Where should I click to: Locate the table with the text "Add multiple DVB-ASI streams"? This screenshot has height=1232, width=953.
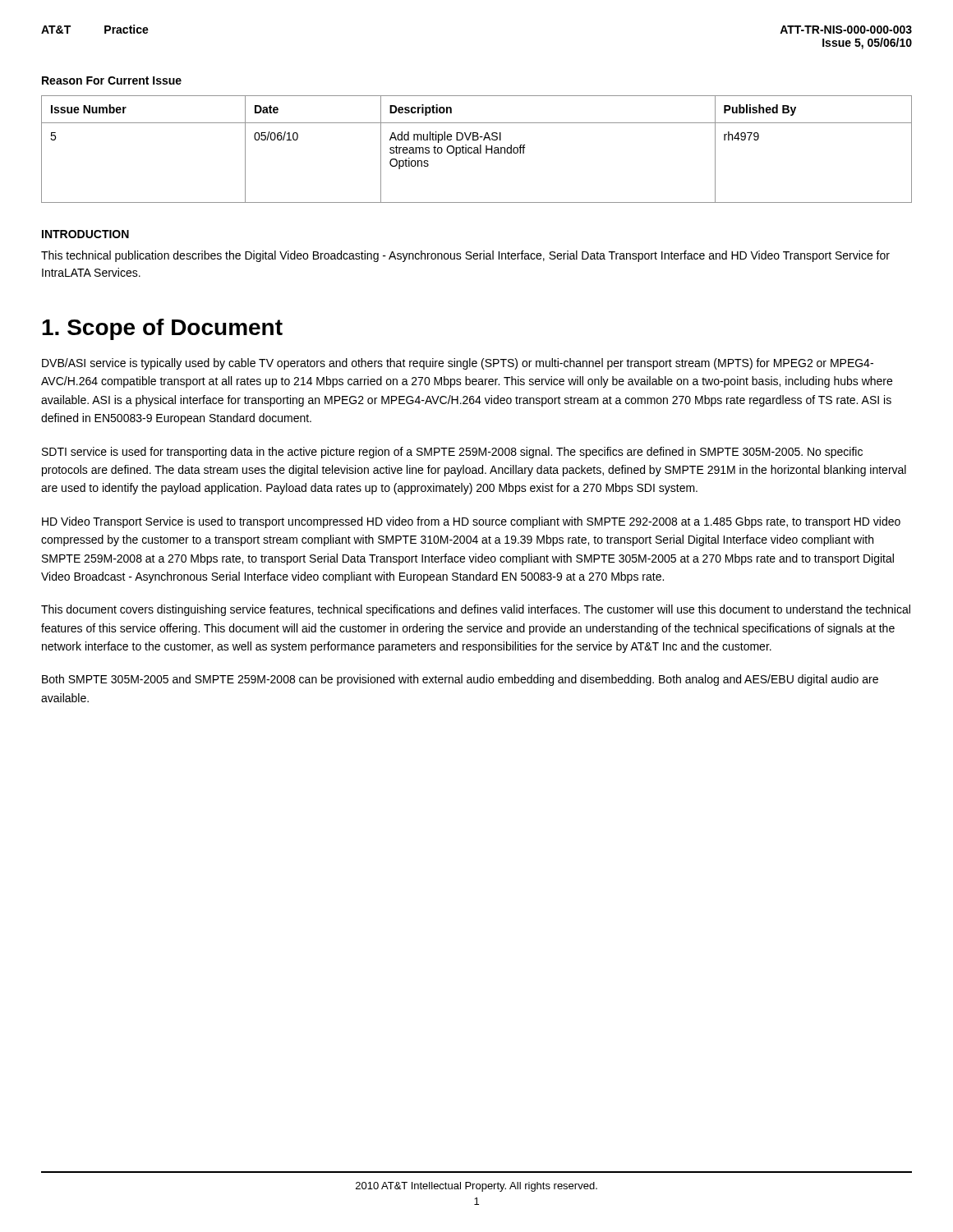point(476,149)
